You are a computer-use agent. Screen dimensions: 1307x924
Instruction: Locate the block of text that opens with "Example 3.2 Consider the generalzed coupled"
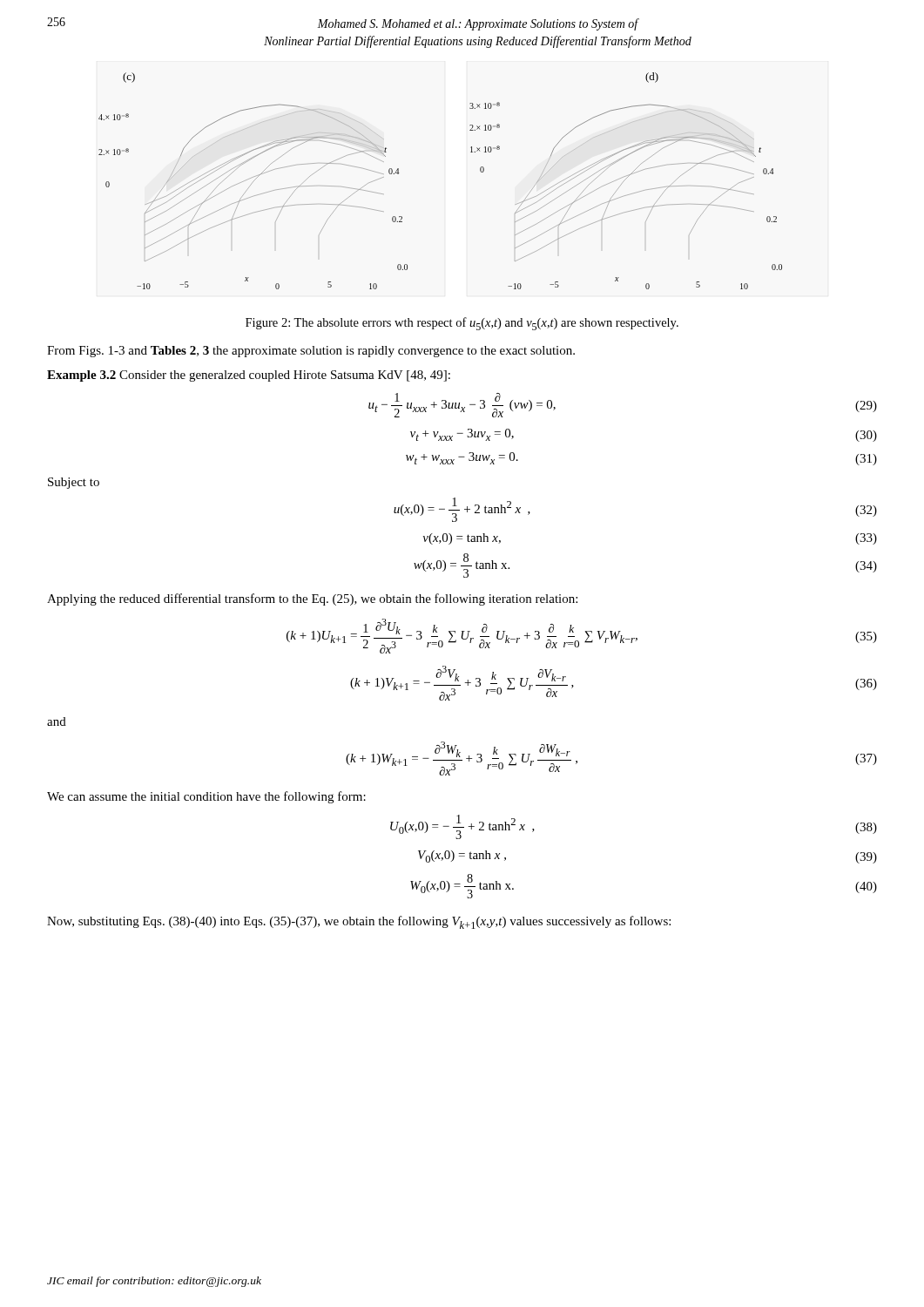point(249,375)
